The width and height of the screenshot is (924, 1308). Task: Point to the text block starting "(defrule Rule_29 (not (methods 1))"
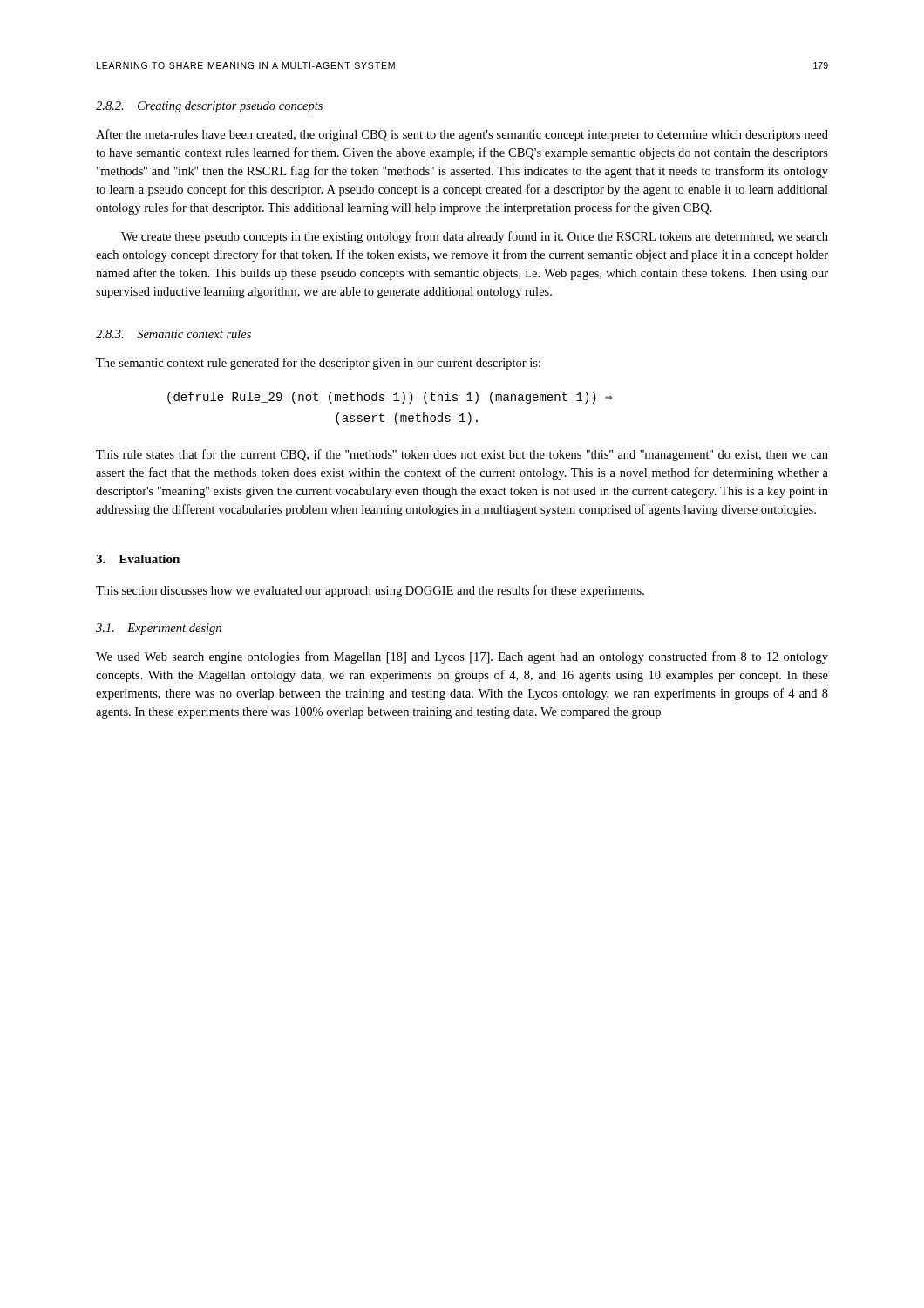389,408
